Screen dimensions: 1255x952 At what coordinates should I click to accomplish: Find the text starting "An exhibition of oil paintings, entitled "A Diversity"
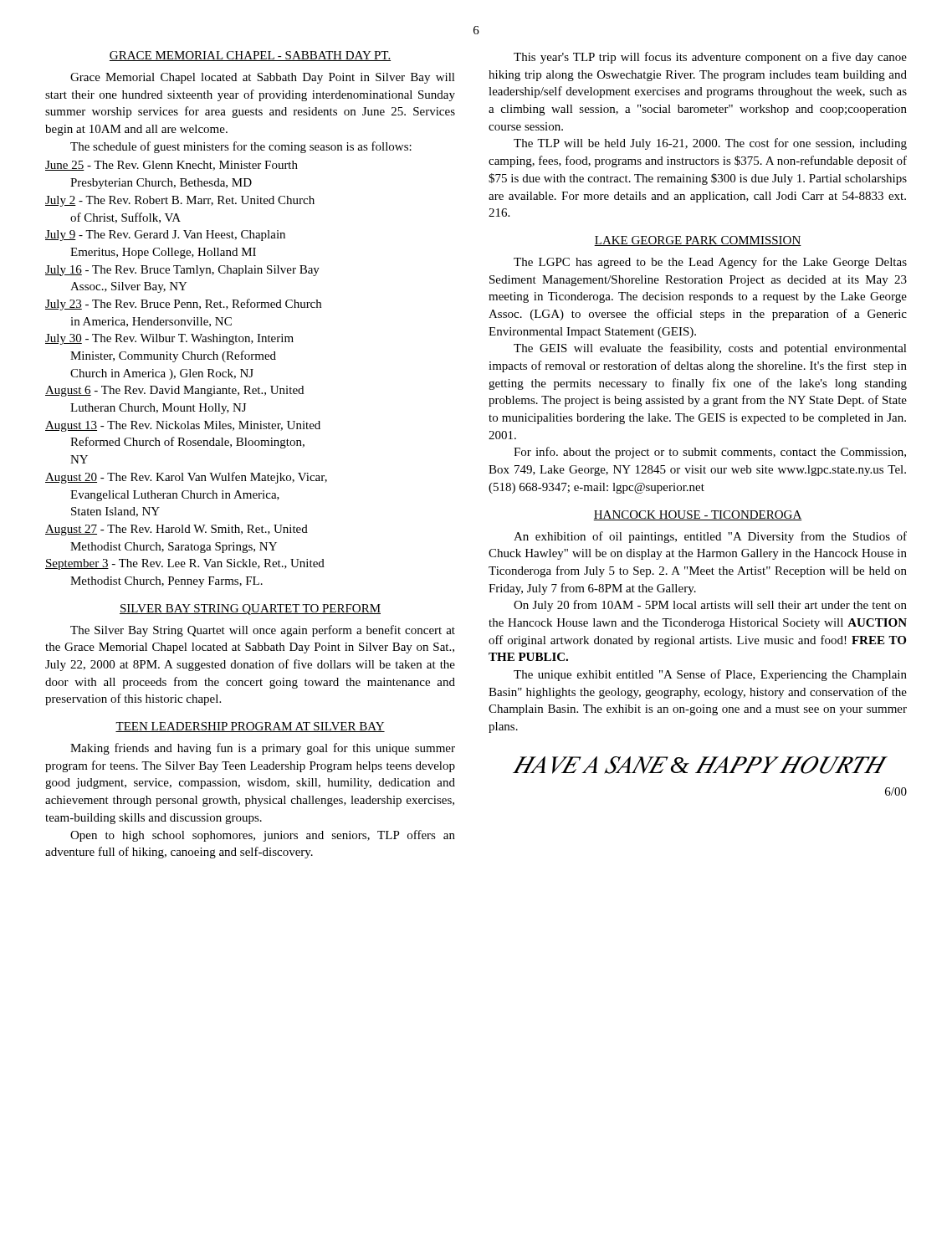698,562
